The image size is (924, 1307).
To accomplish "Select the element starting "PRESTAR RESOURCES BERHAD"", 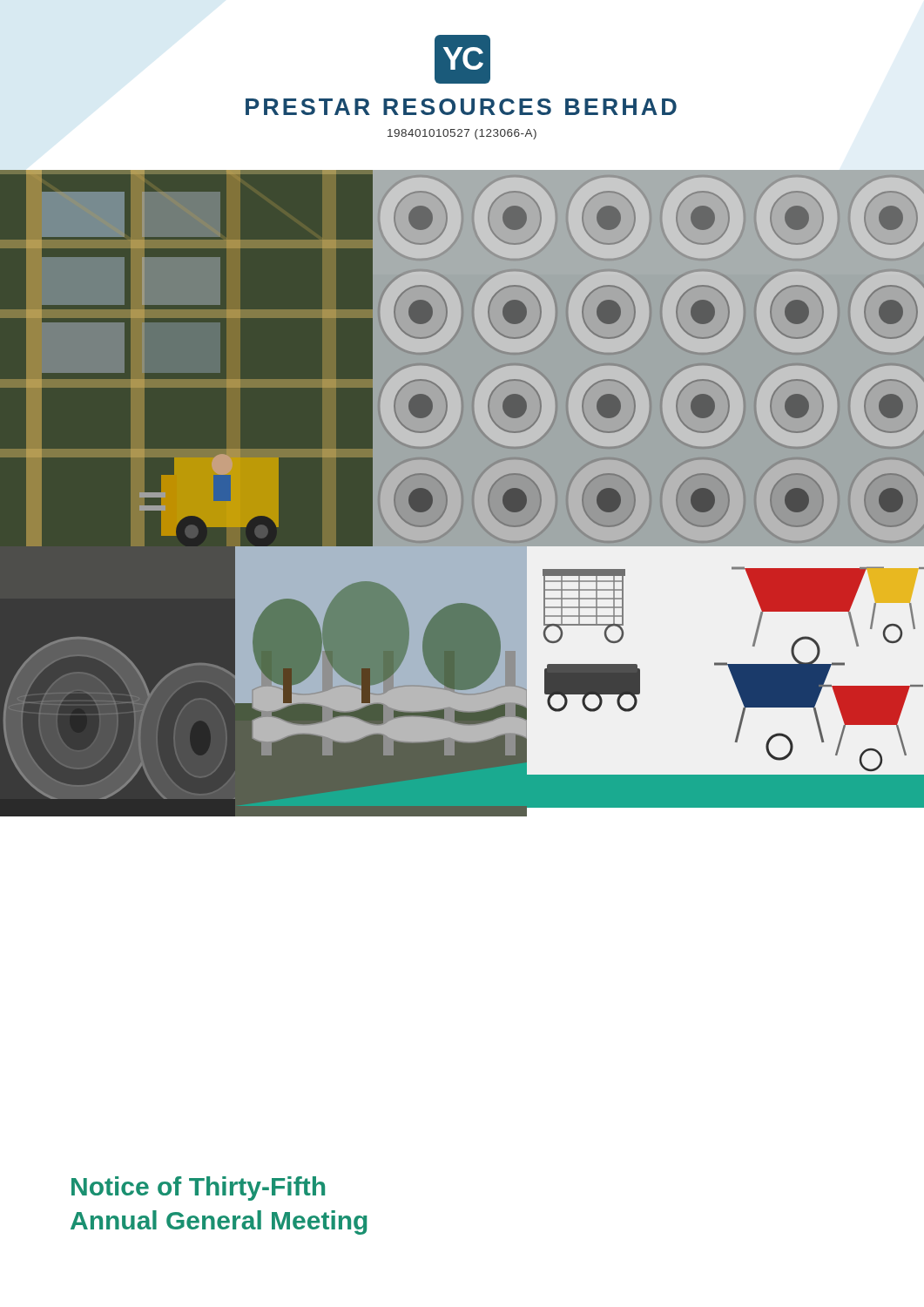I will (462, 107).
